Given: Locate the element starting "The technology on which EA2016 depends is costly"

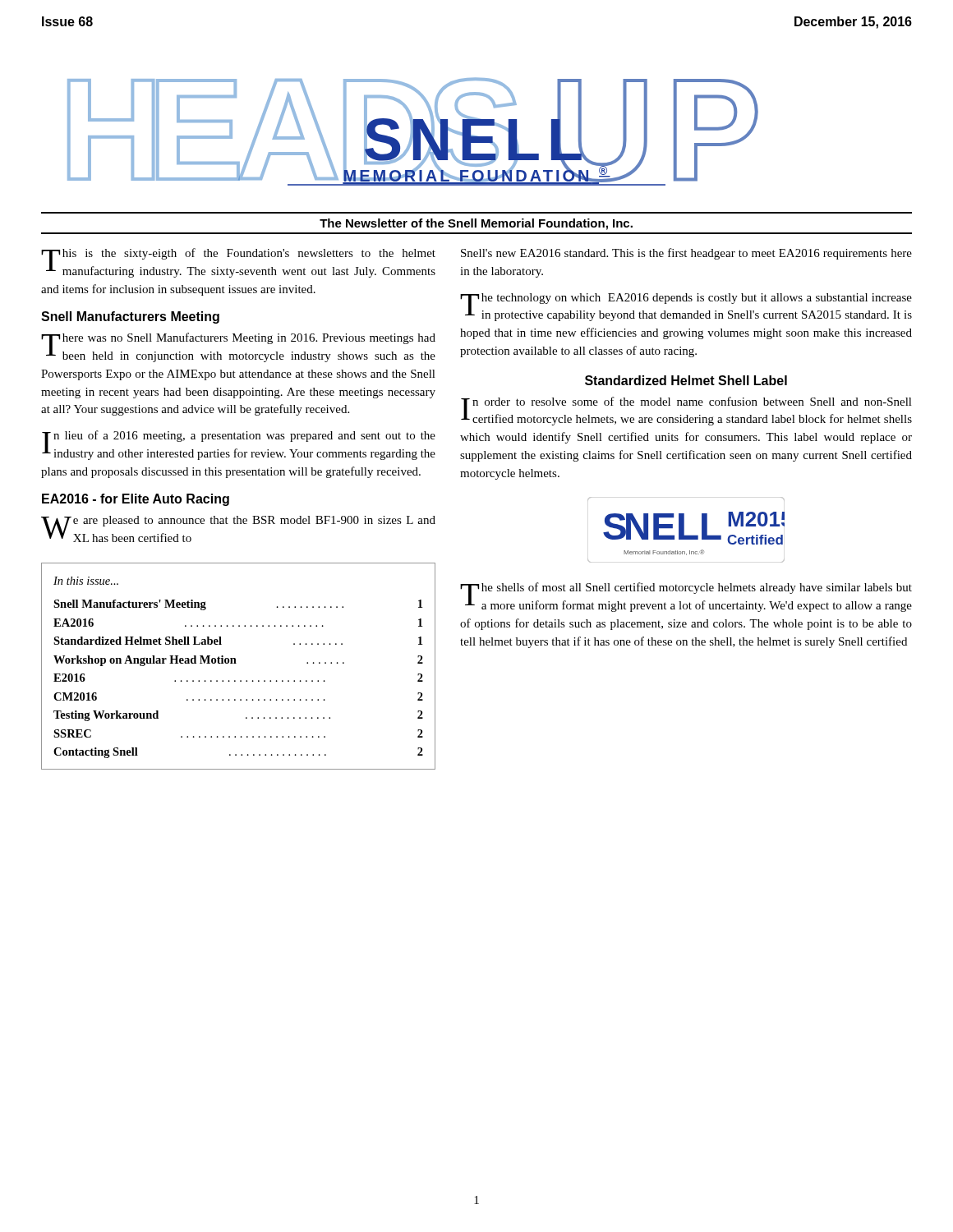Looking at the screenshot, I should [686, 323].
